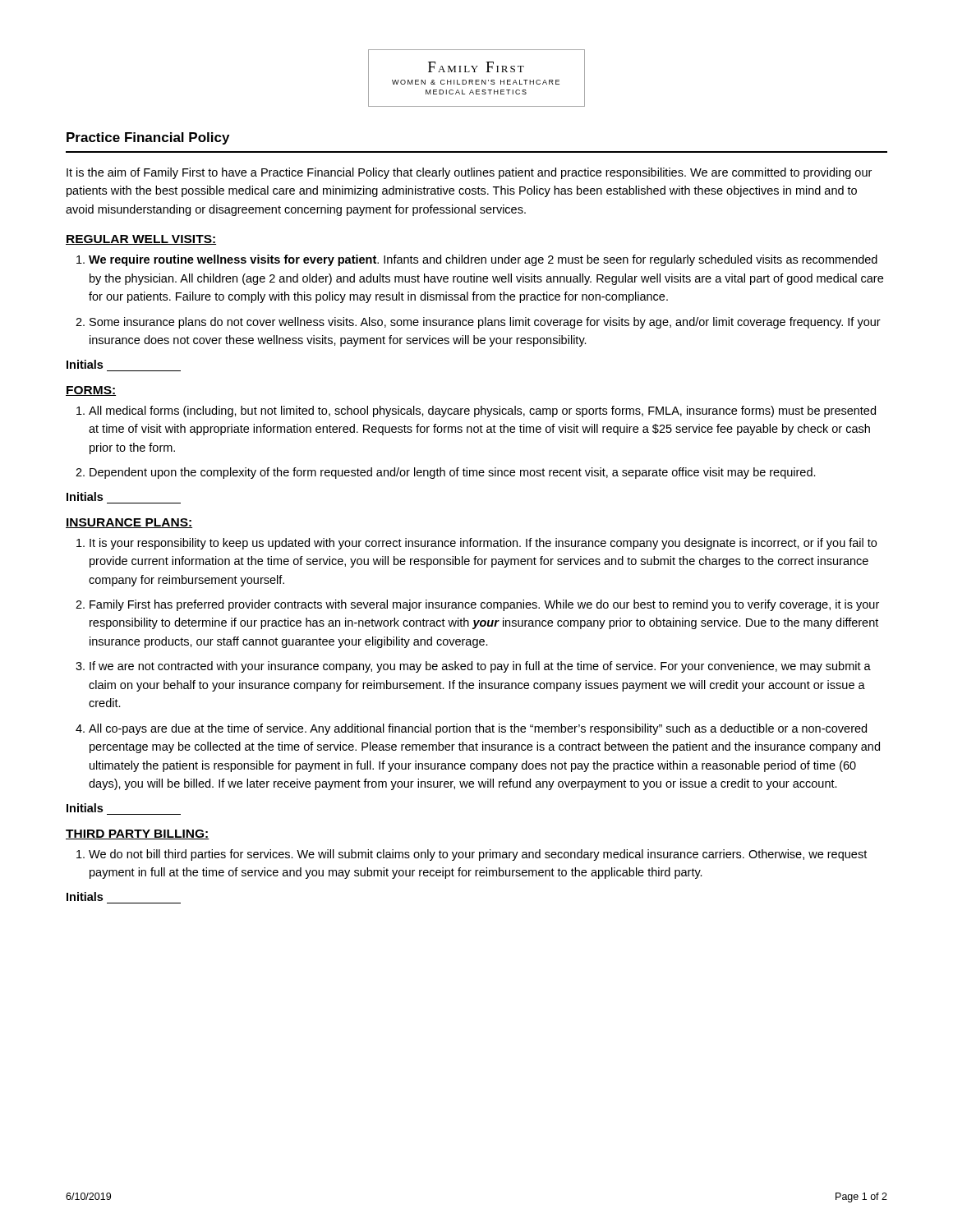
Task: Find the section header containing "THIRD PARTY BILLING:"
Action: tap(137, 833)
